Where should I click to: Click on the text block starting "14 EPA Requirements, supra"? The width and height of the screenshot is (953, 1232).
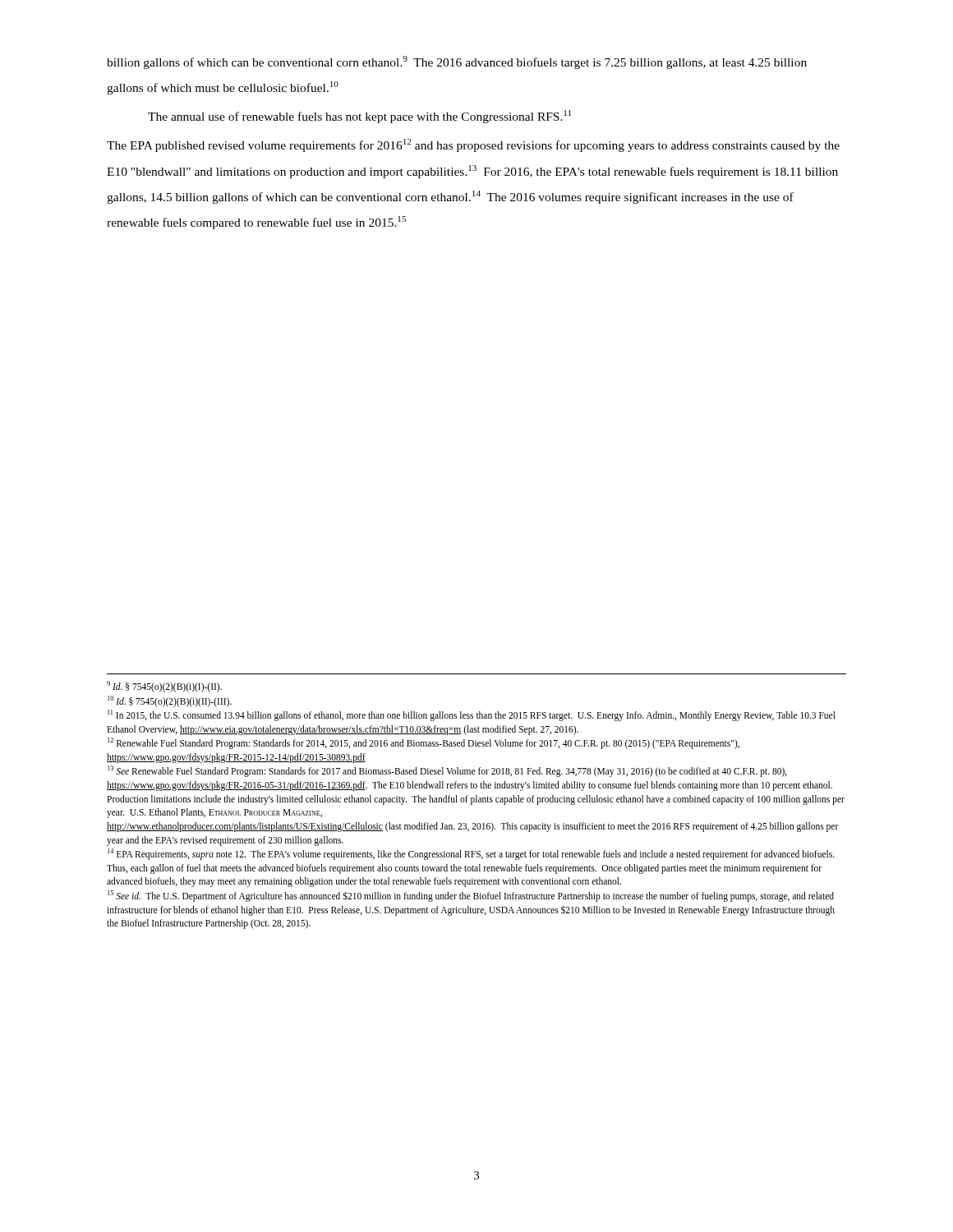click(472, 867)
